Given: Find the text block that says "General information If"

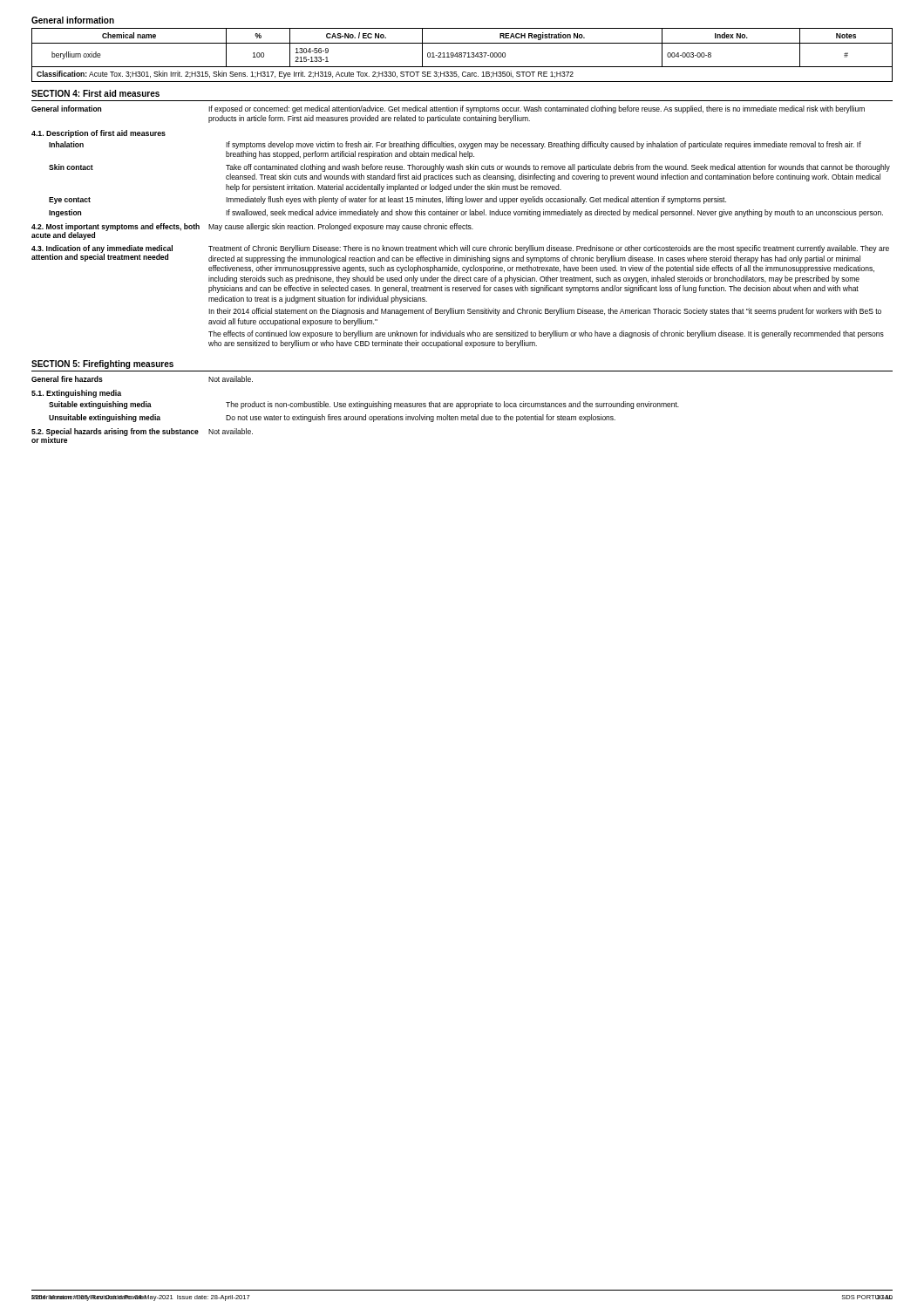Looking at the screenshot, I should pyautogui.click(x=462, y=115).
